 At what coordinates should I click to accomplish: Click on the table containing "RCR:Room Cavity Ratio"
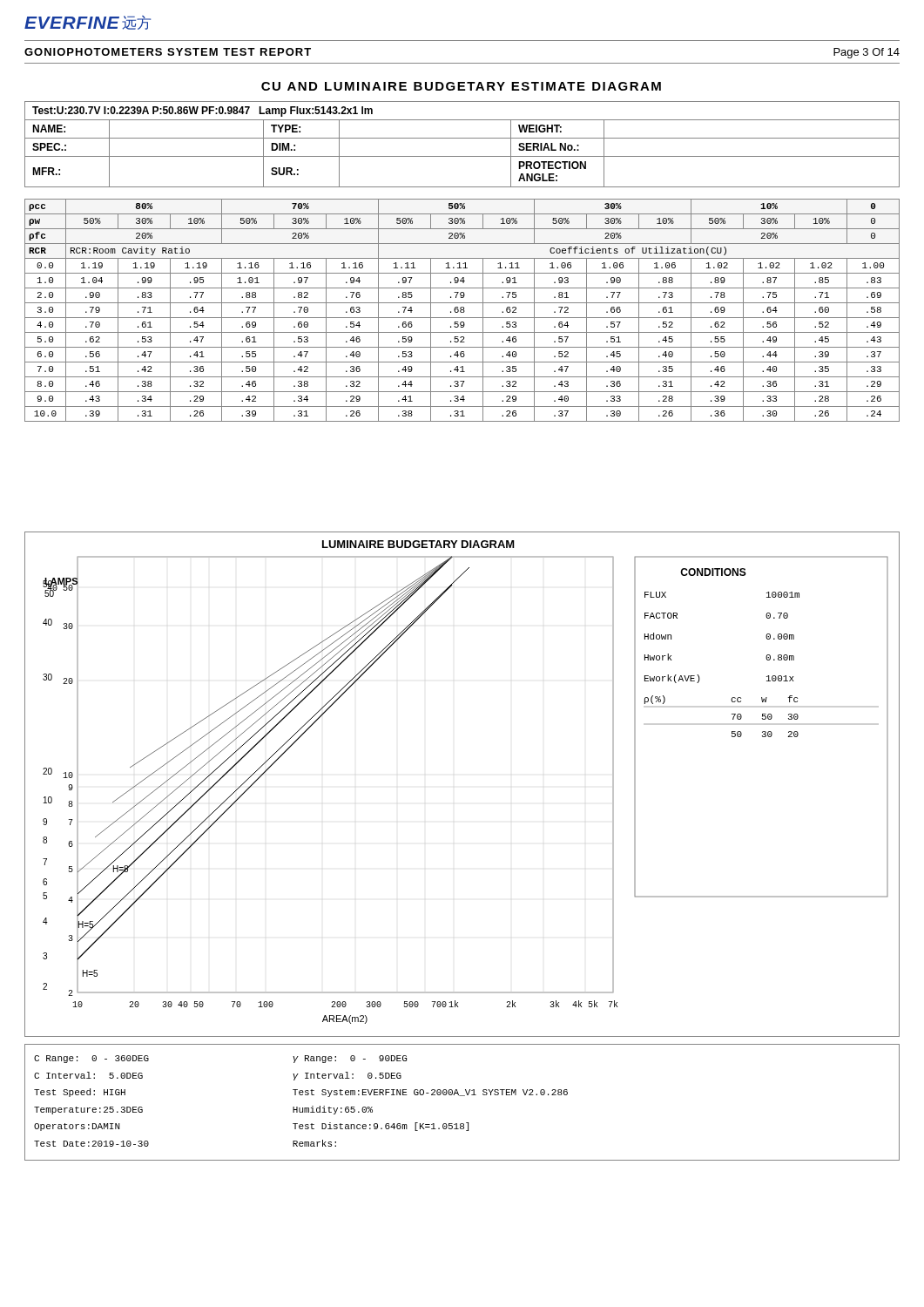click(x=462, y=310)
